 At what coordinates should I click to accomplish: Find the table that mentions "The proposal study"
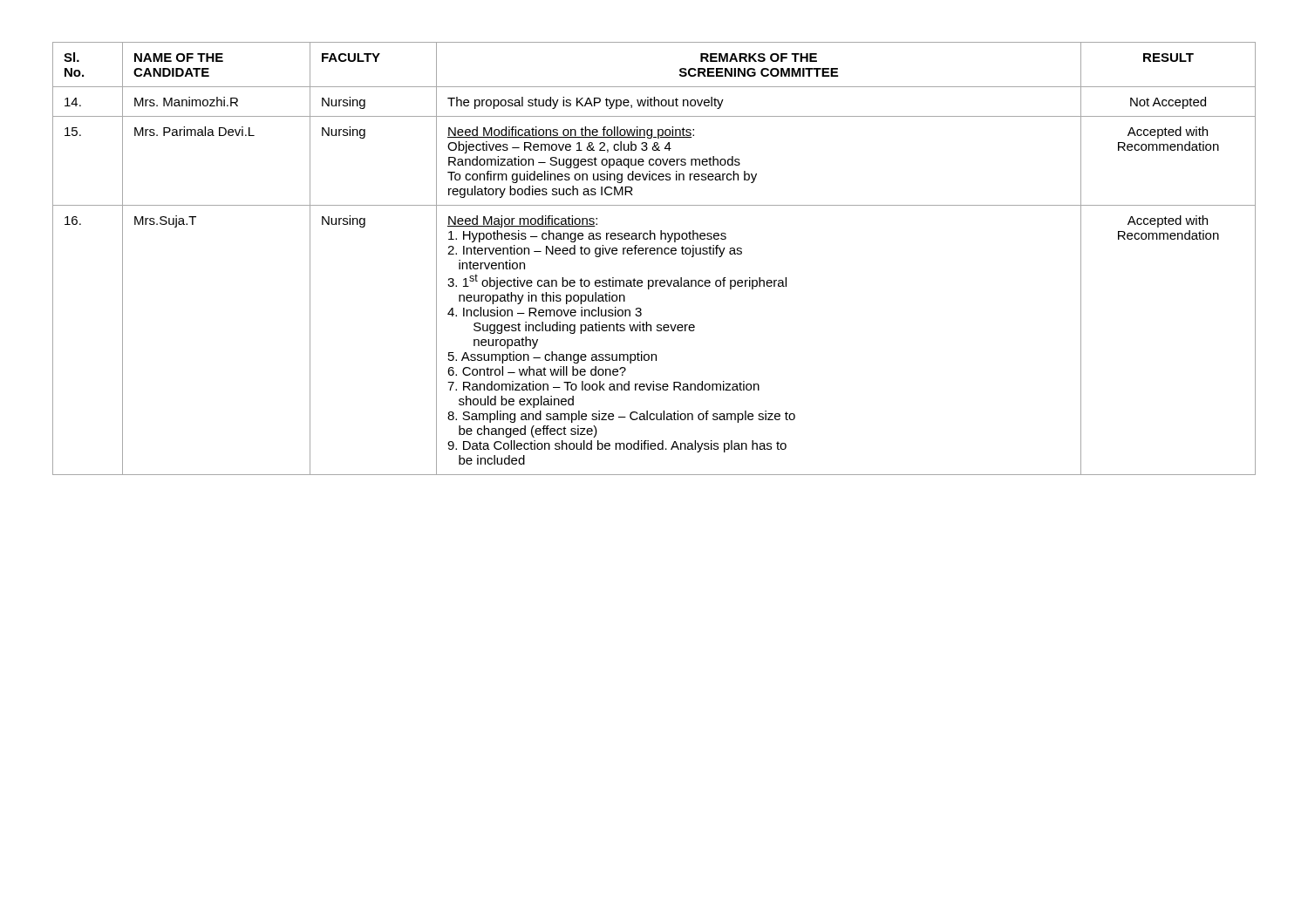654,258
